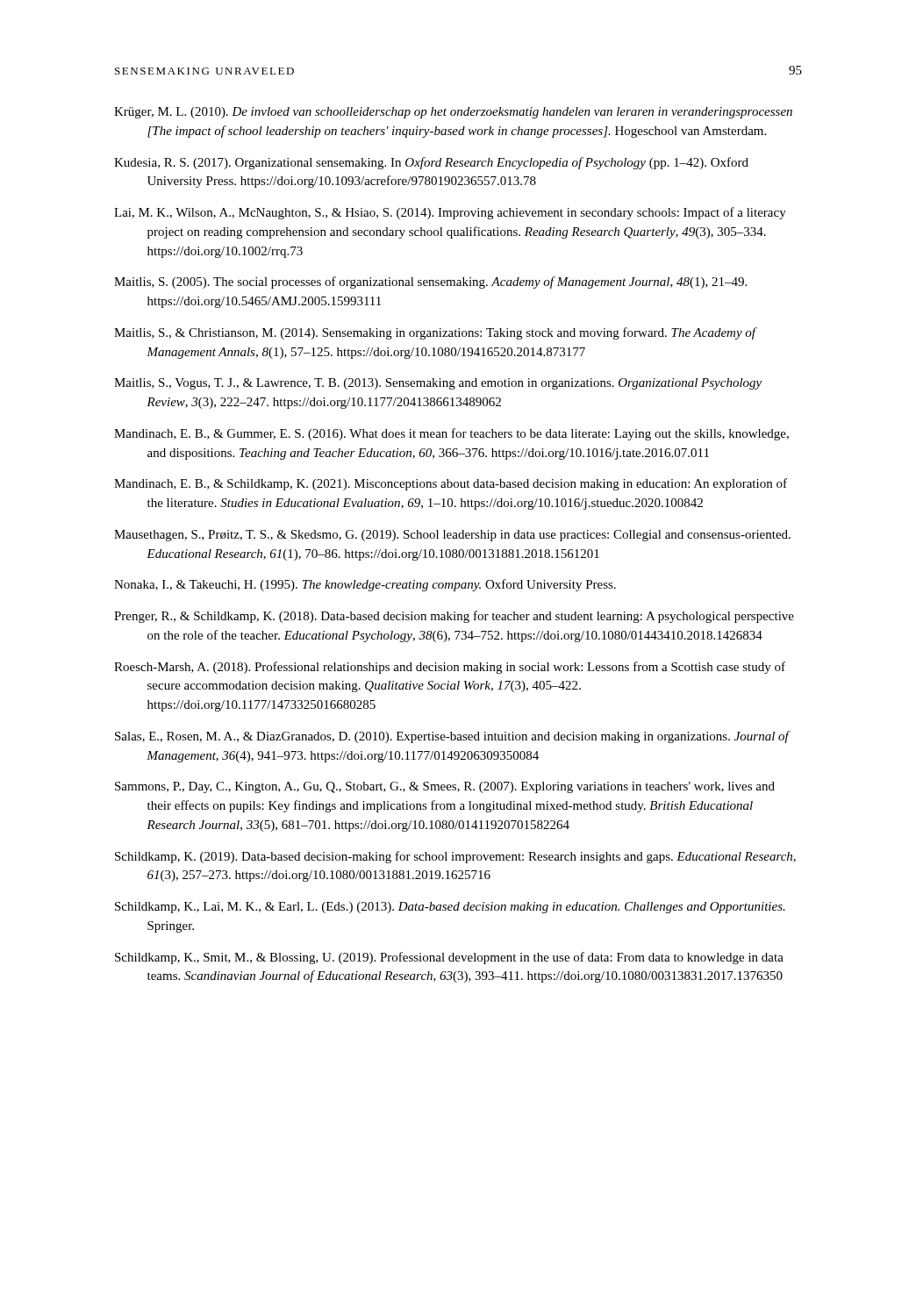Click the passage that begins "Schildkamp, K., Smit, M.,"
Viewport: 916px width, 1316px height.
449,966
